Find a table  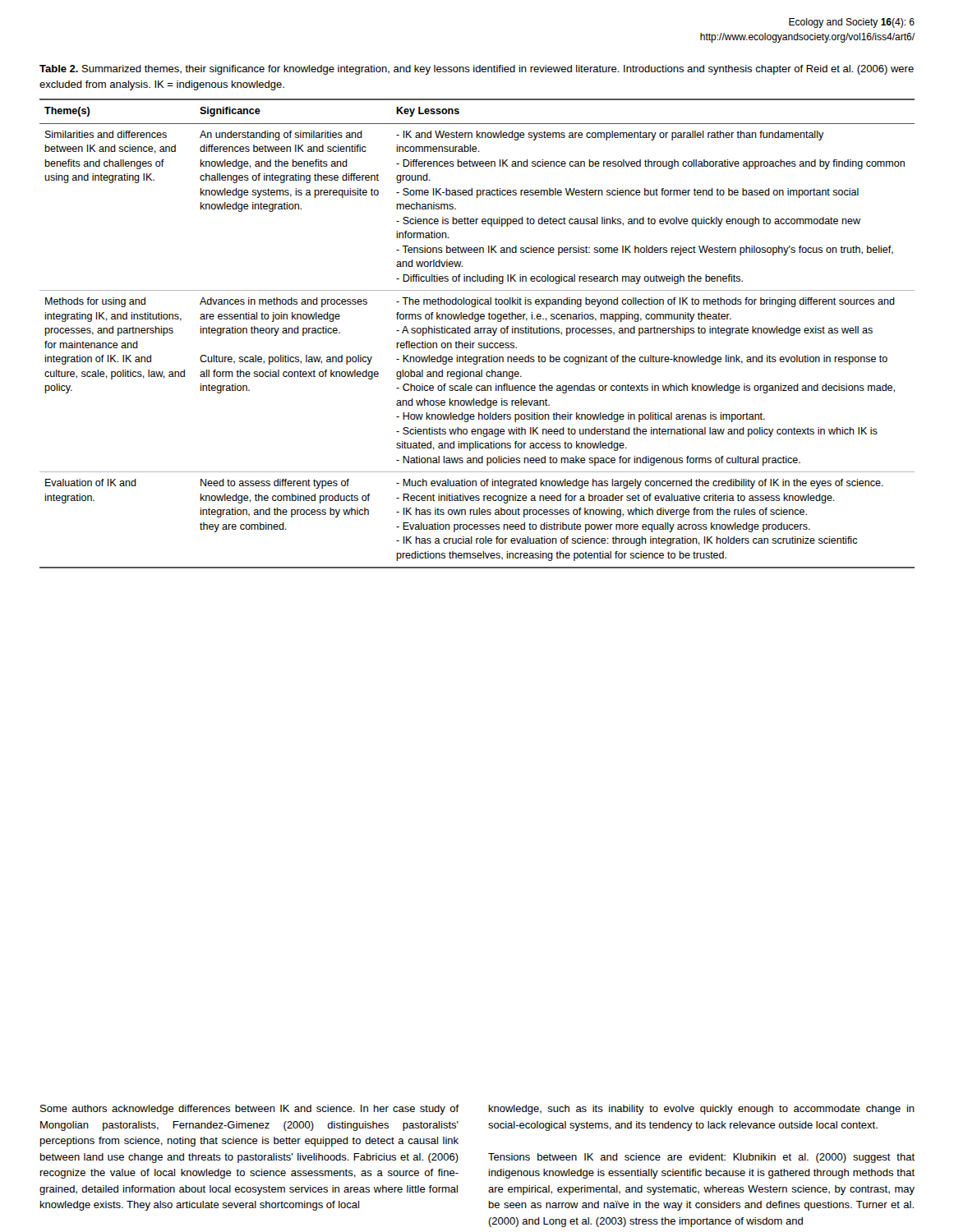point(477,333)
